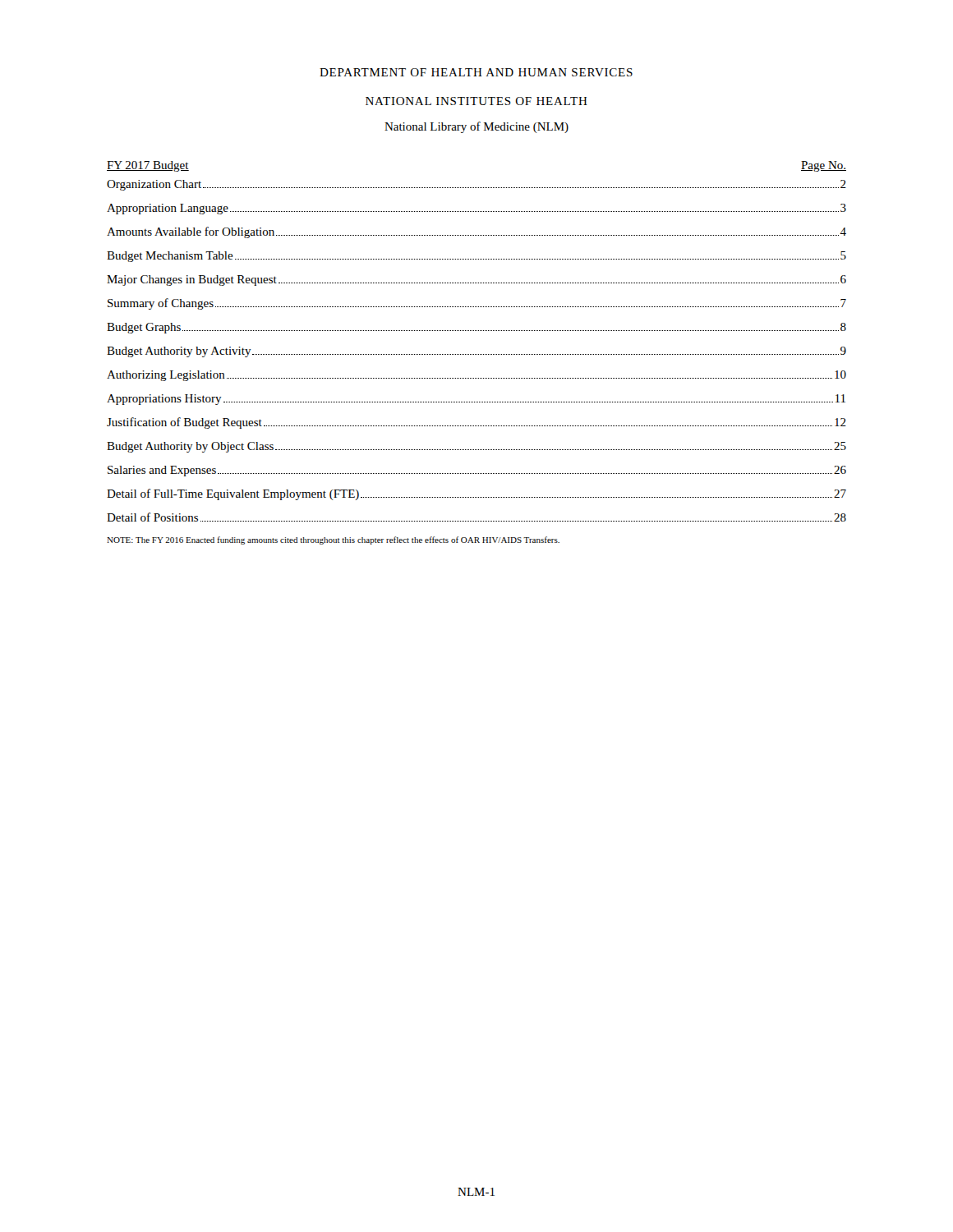Where does it say "Organization Chart 2"?
Image resolution: width=953 pixels, height=1232 pixels.
tap(476, 184)
